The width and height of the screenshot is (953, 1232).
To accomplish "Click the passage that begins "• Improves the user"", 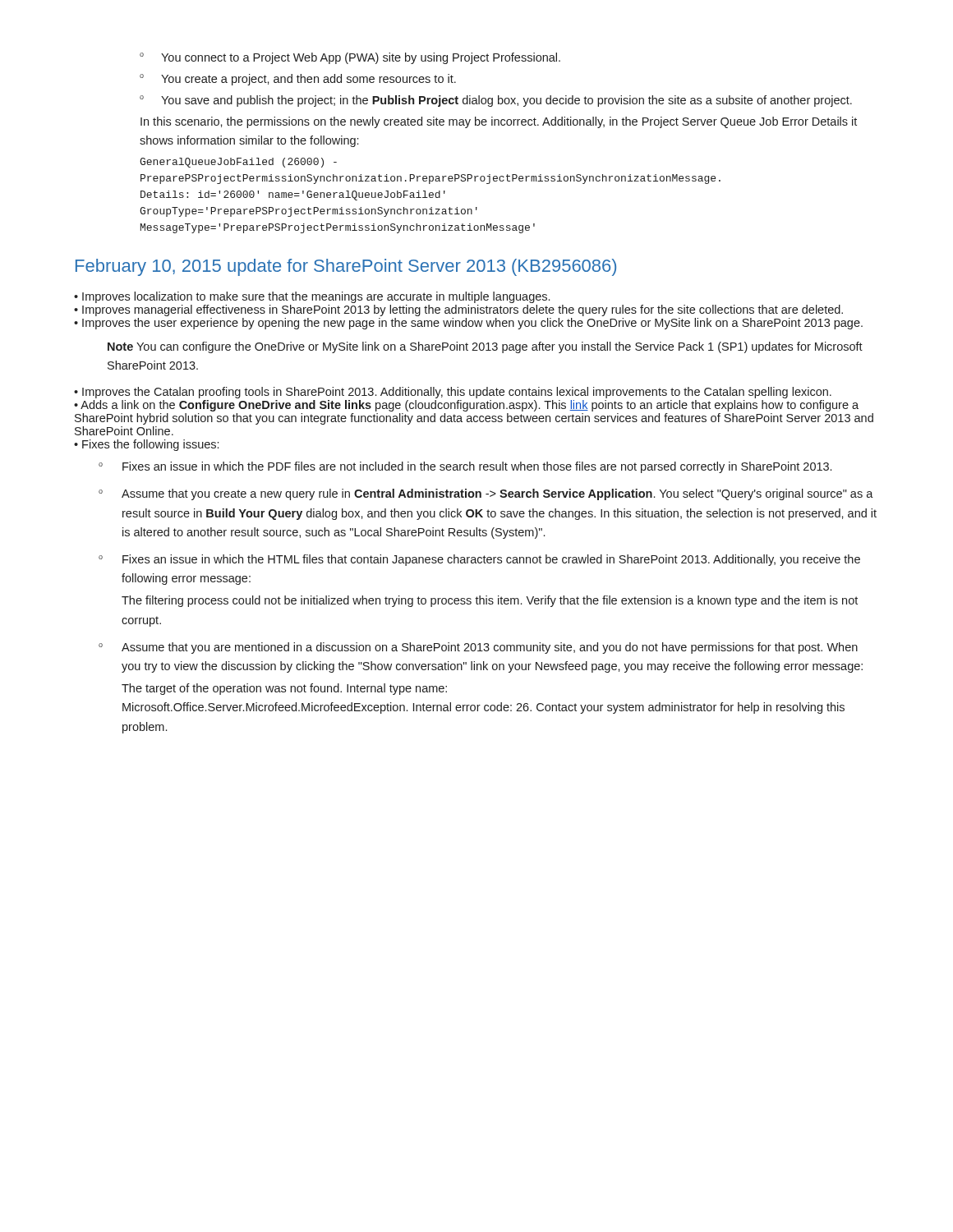I will pyautogui.click(x=476, y=323).
